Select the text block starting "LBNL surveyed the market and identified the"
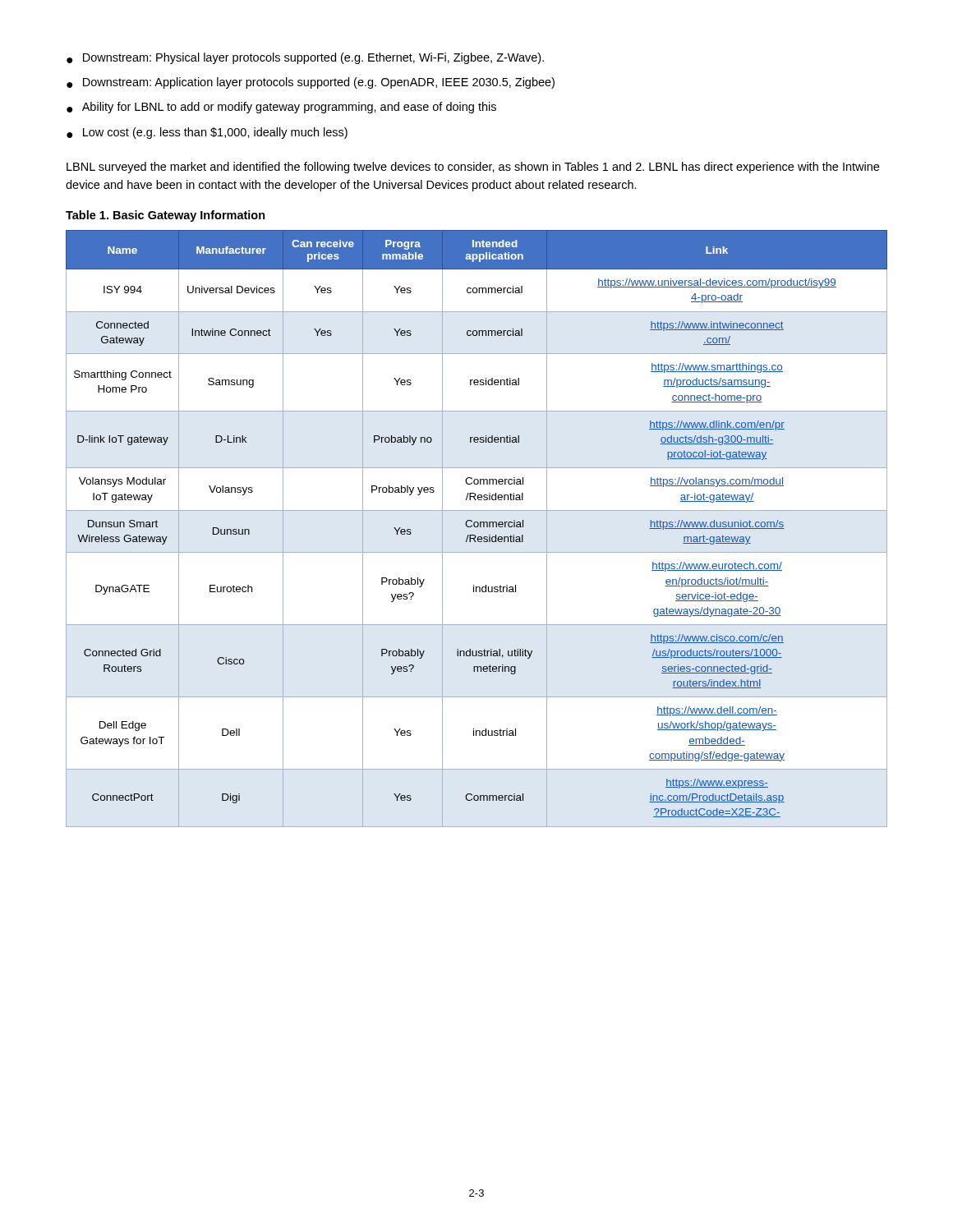953x1232 pixels. point(473,175)
